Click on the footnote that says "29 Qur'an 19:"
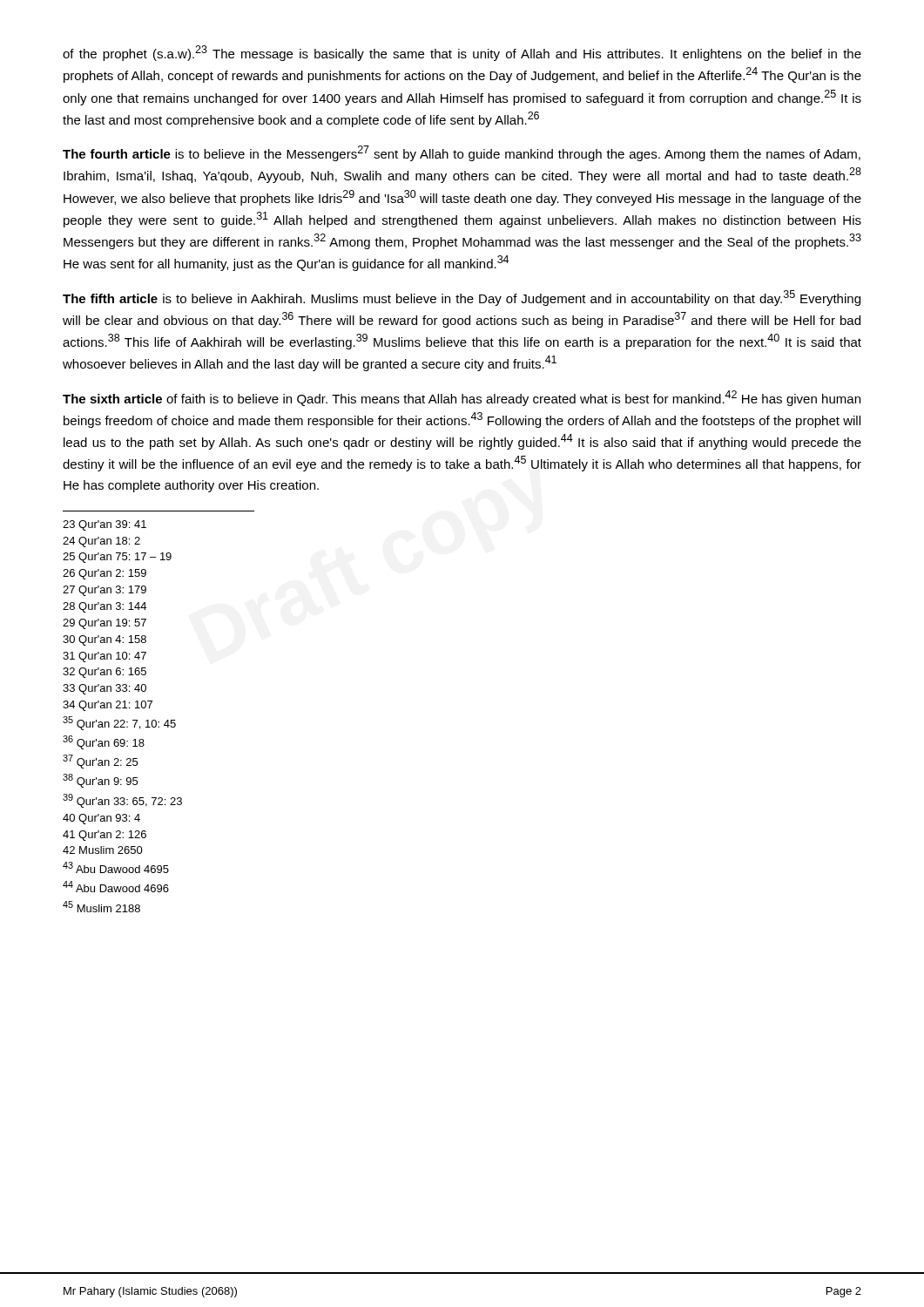Screen dimensions: 1307x924 click(105, 624)
